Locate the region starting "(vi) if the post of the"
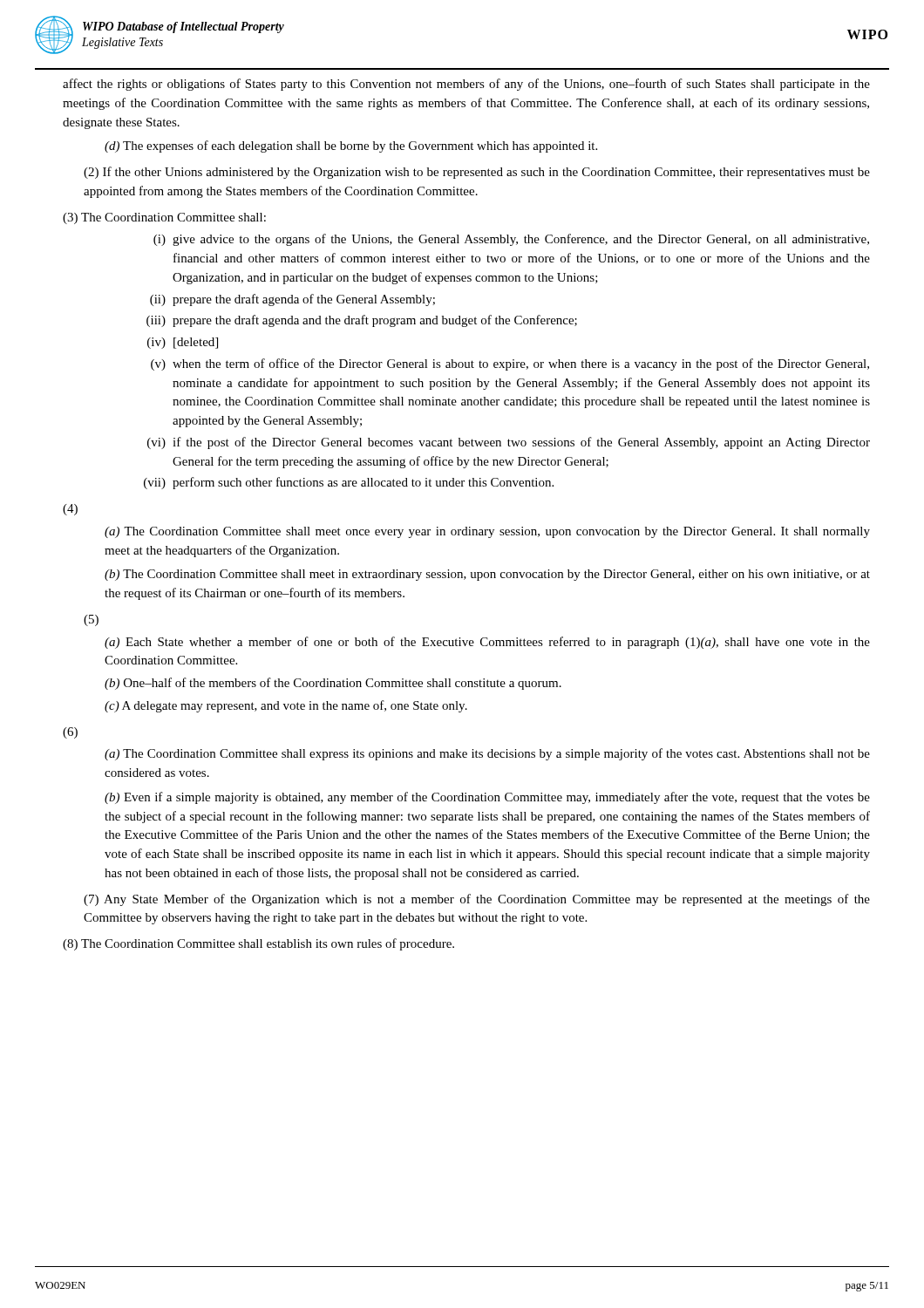Image resolution: width=924 pixels, height=1308 pixels. [492, 452]
